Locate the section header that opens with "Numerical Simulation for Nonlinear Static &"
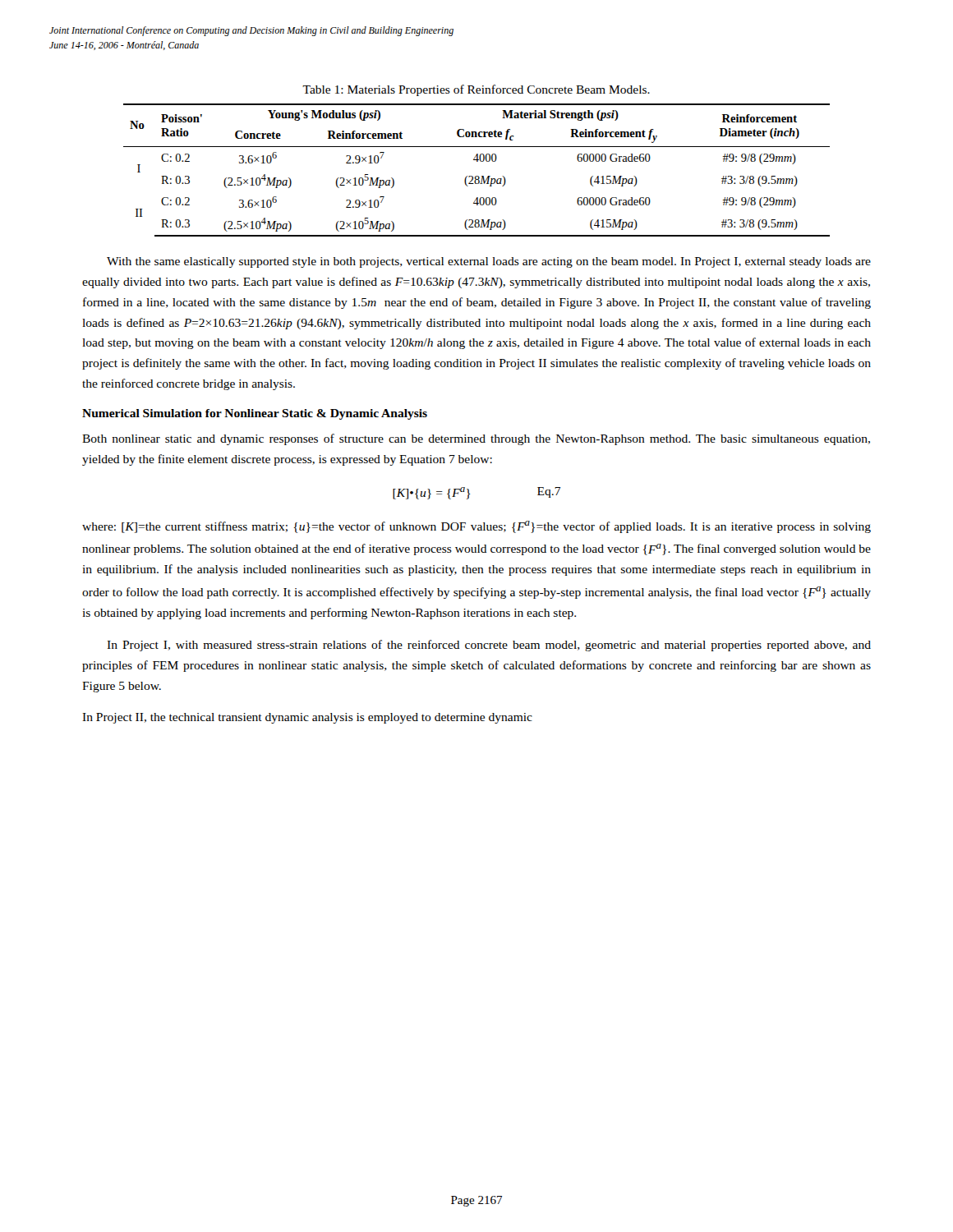Image resolution: width=953 pixels, height=1232 pixels. click(x=255, y=413)
